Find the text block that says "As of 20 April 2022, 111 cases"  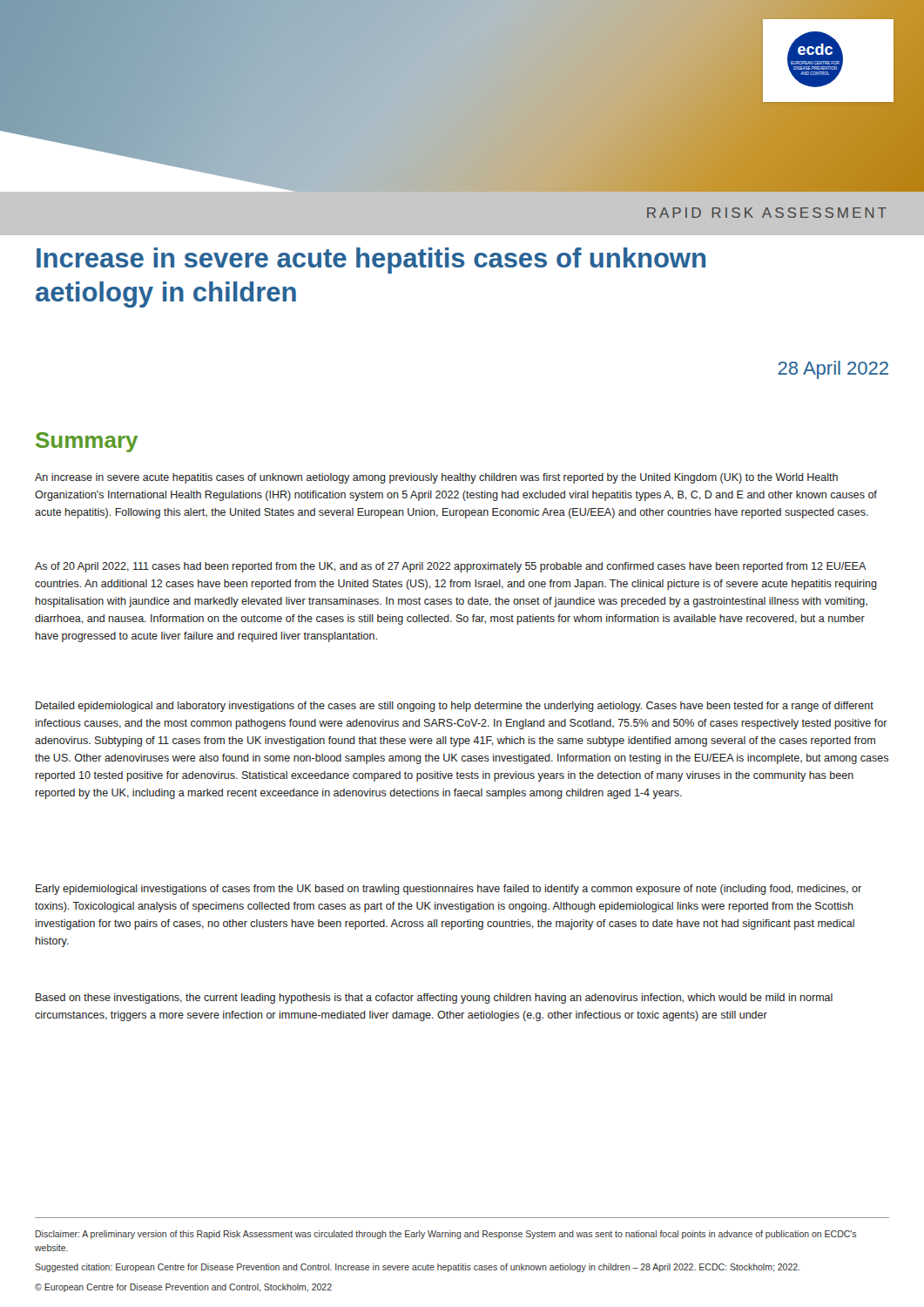[462, 601]
